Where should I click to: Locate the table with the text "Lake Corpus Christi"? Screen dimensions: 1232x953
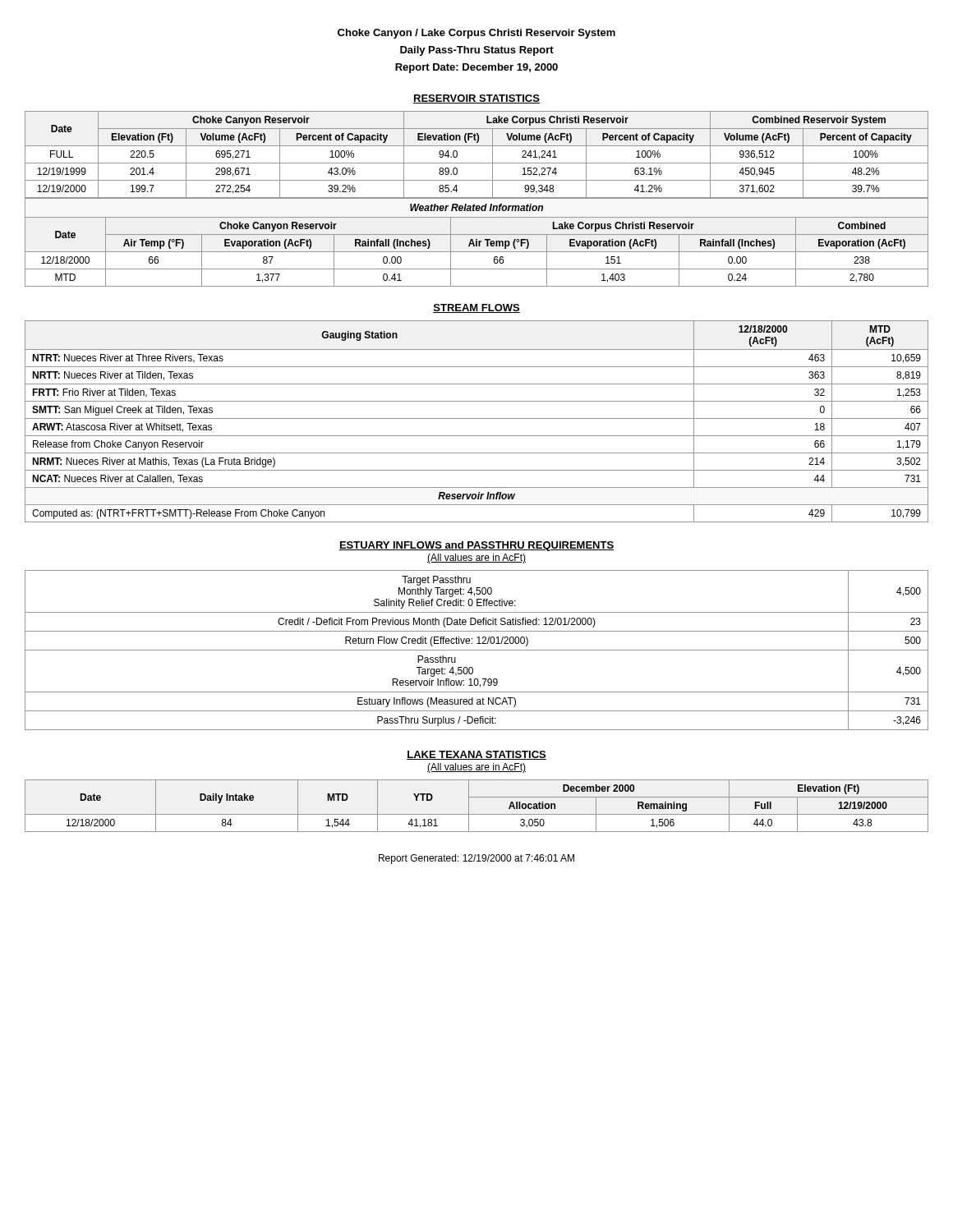tap(476, 199)
